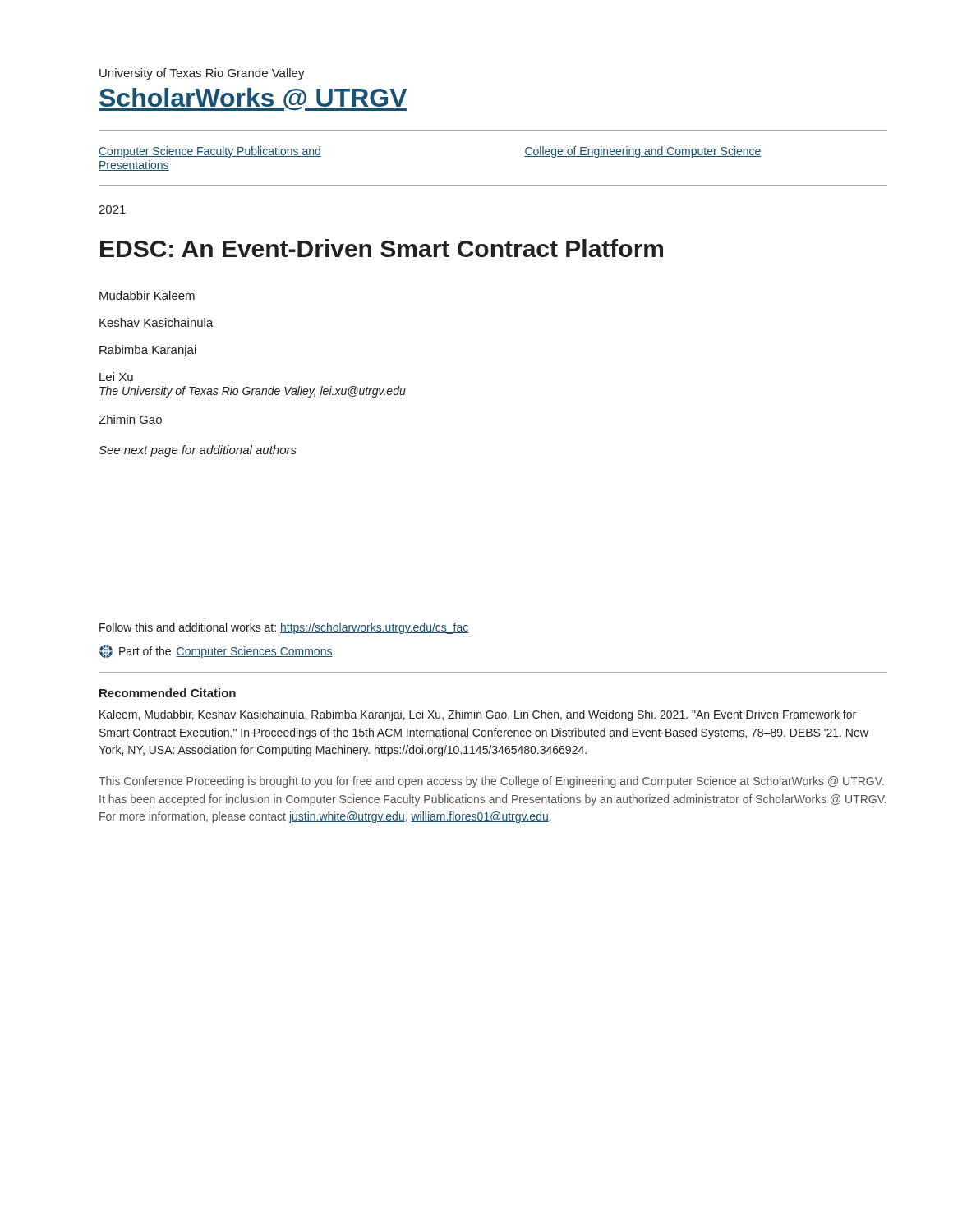Select the text that says "Mudabbir Kaleem"
953x1232 pixels.
[x=147, y=295]
